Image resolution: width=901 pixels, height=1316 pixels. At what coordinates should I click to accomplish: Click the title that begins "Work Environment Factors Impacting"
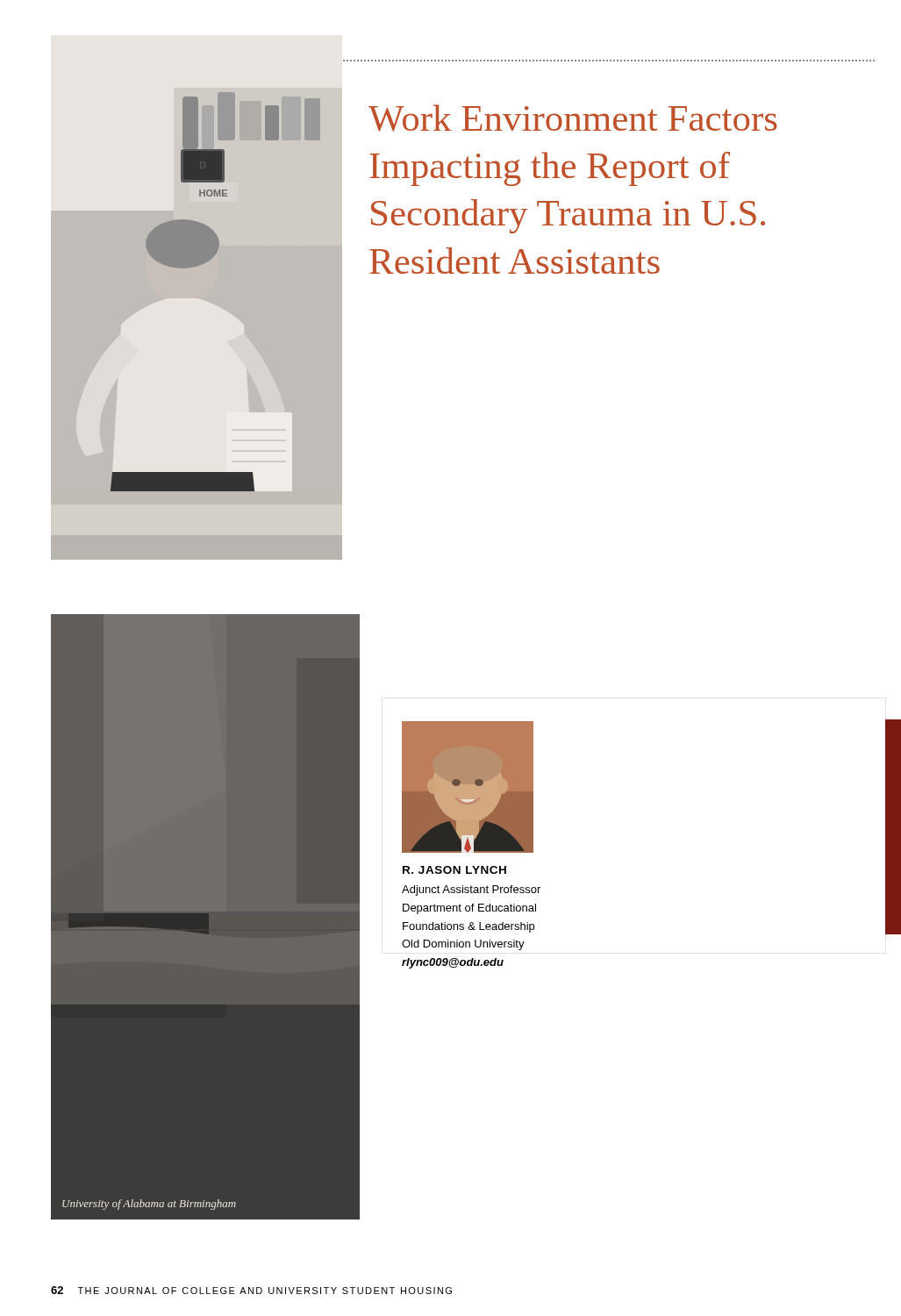tap(608, 190)
